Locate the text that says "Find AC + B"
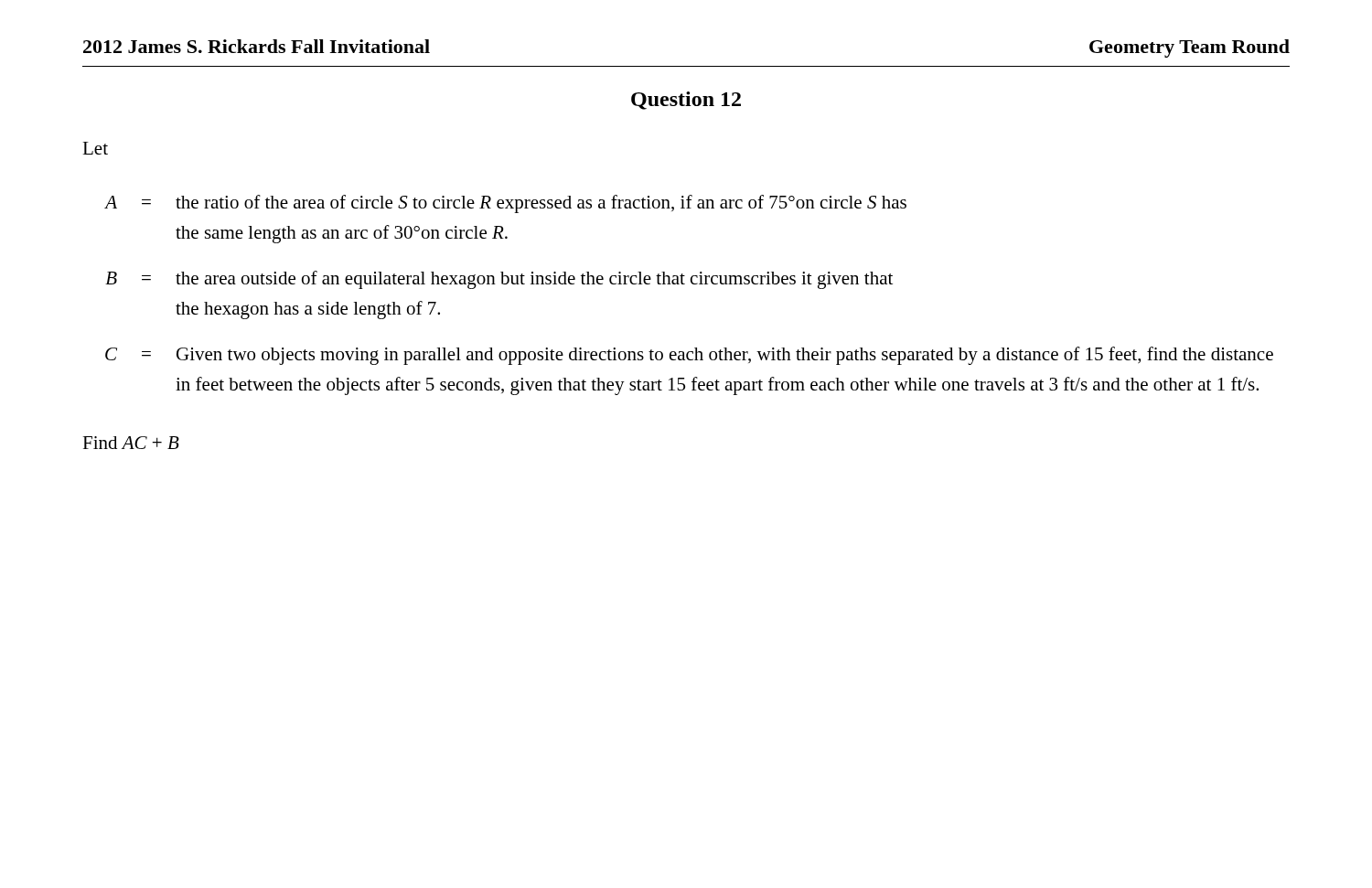This screenshot has height=888, width=1372. click(x=131, y=443)
